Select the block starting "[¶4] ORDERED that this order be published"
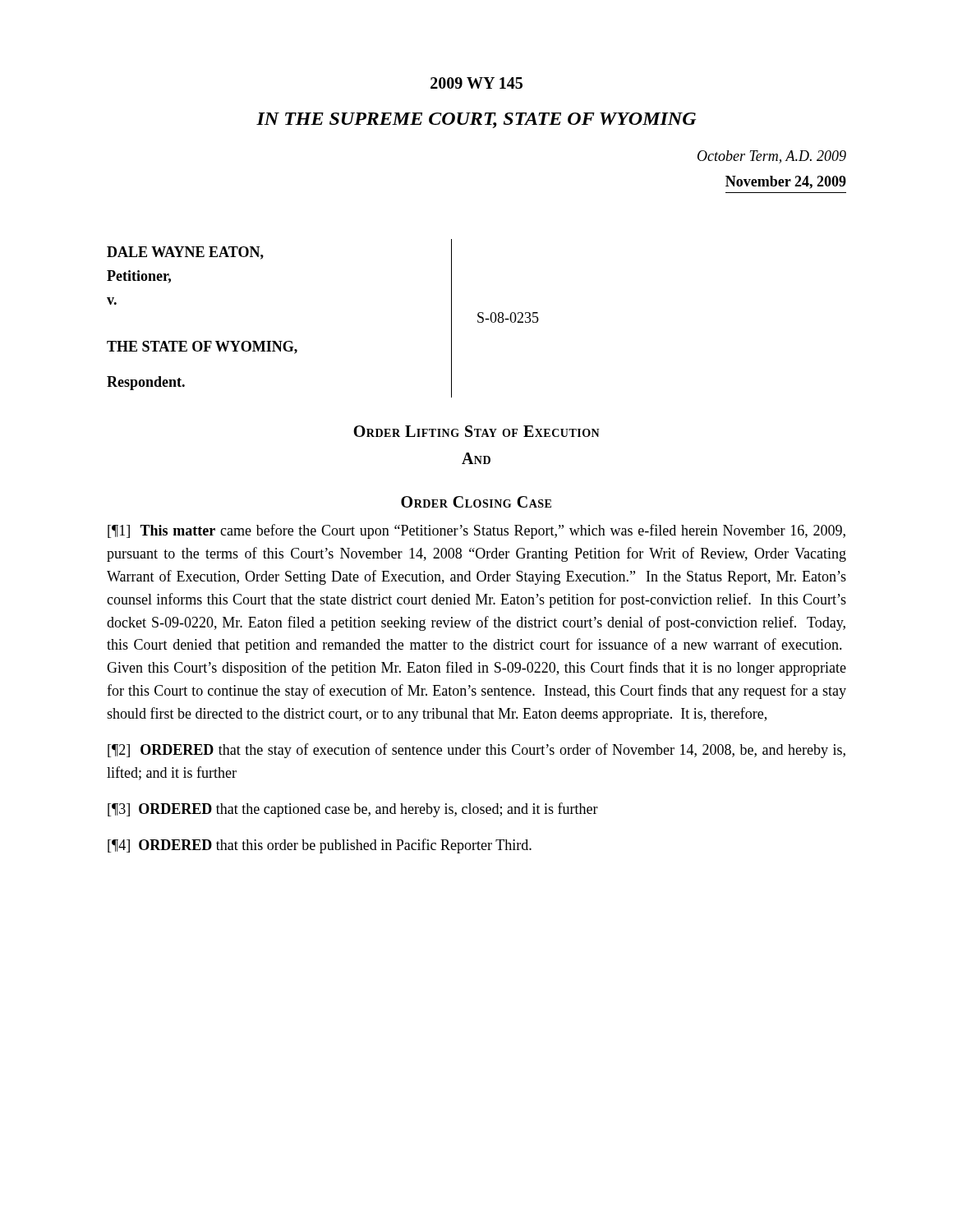The height and width of the screenshot is (1232, 953). 319,845
